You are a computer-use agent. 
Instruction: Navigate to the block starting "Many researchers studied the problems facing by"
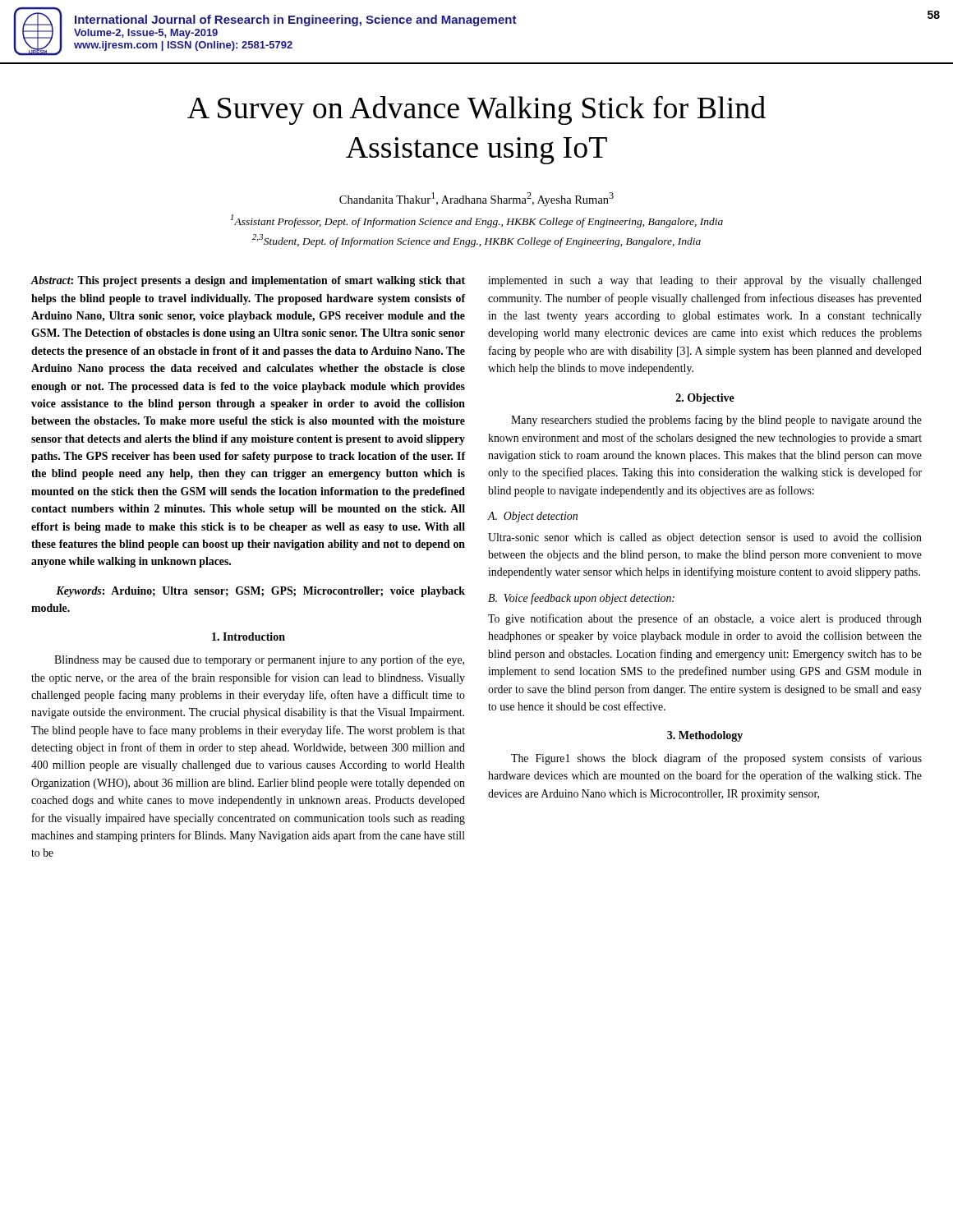705,456
